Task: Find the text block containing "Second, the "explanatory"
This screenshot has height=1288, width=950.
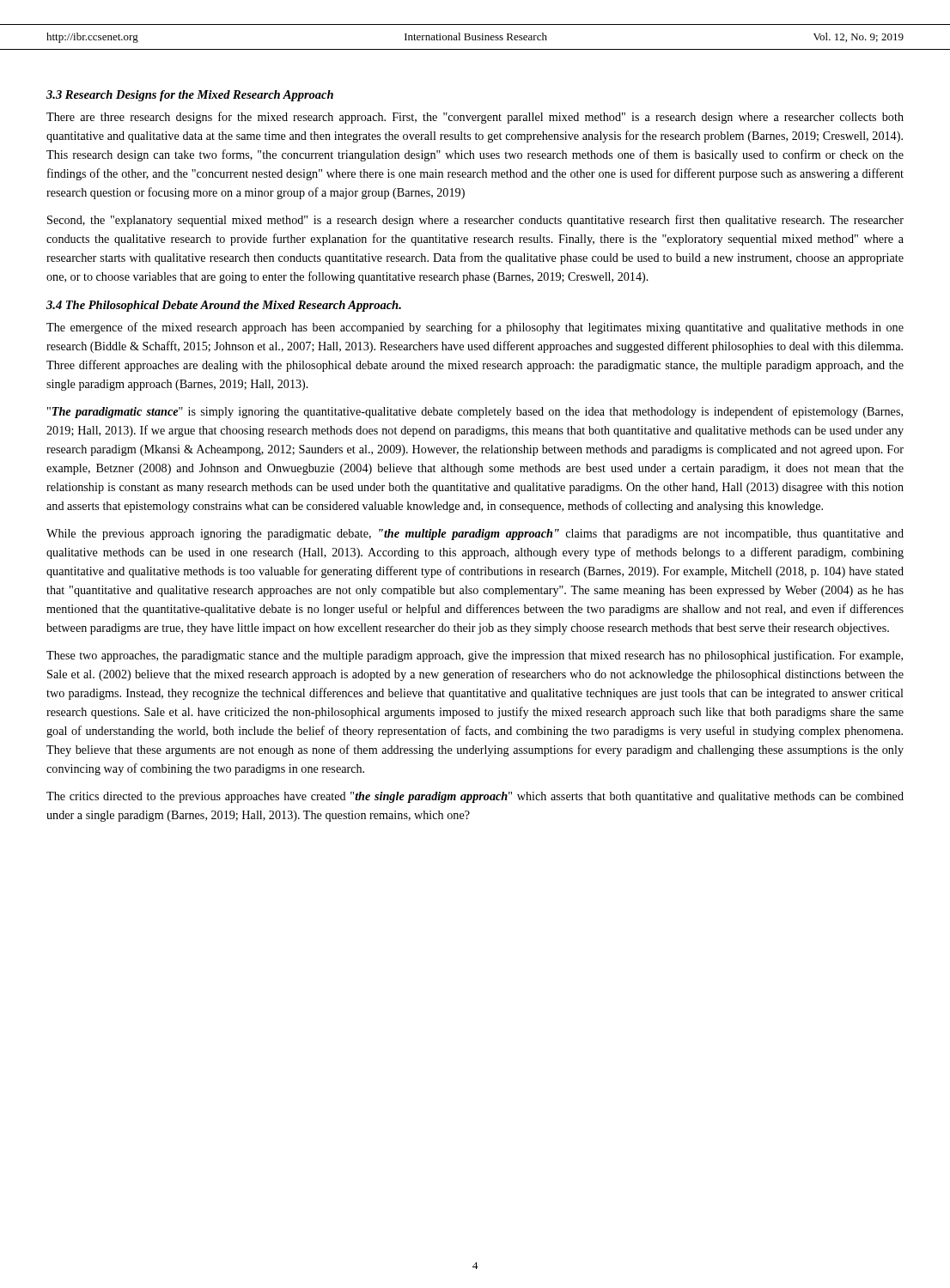Action: tap(475, 248)
